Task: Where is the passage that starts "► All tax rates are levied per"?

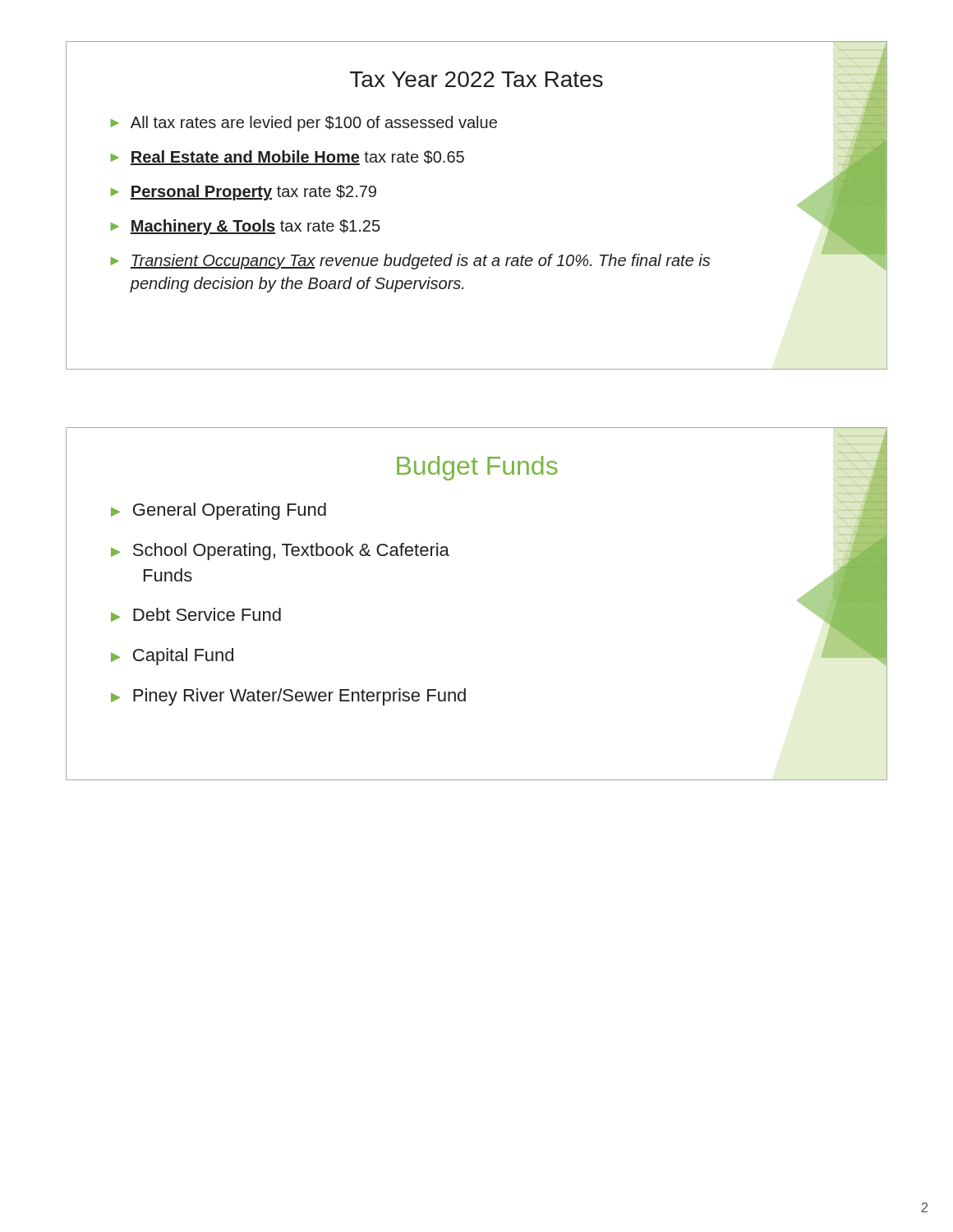Action: point(419,122)
